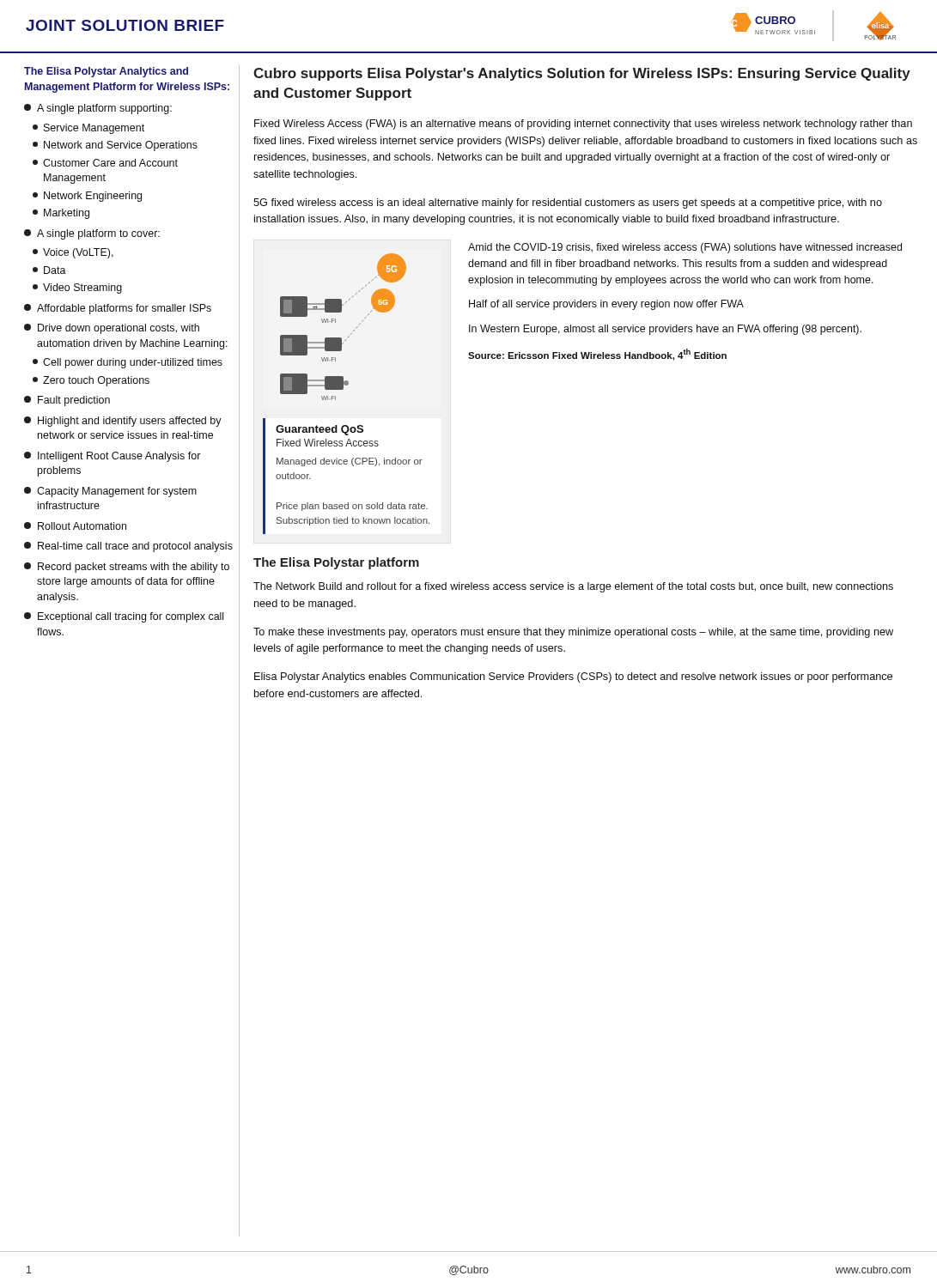Click the passage that begins "Fixed Wireless Access (FWA) is an alternative means"

click(x=585, y=149)
